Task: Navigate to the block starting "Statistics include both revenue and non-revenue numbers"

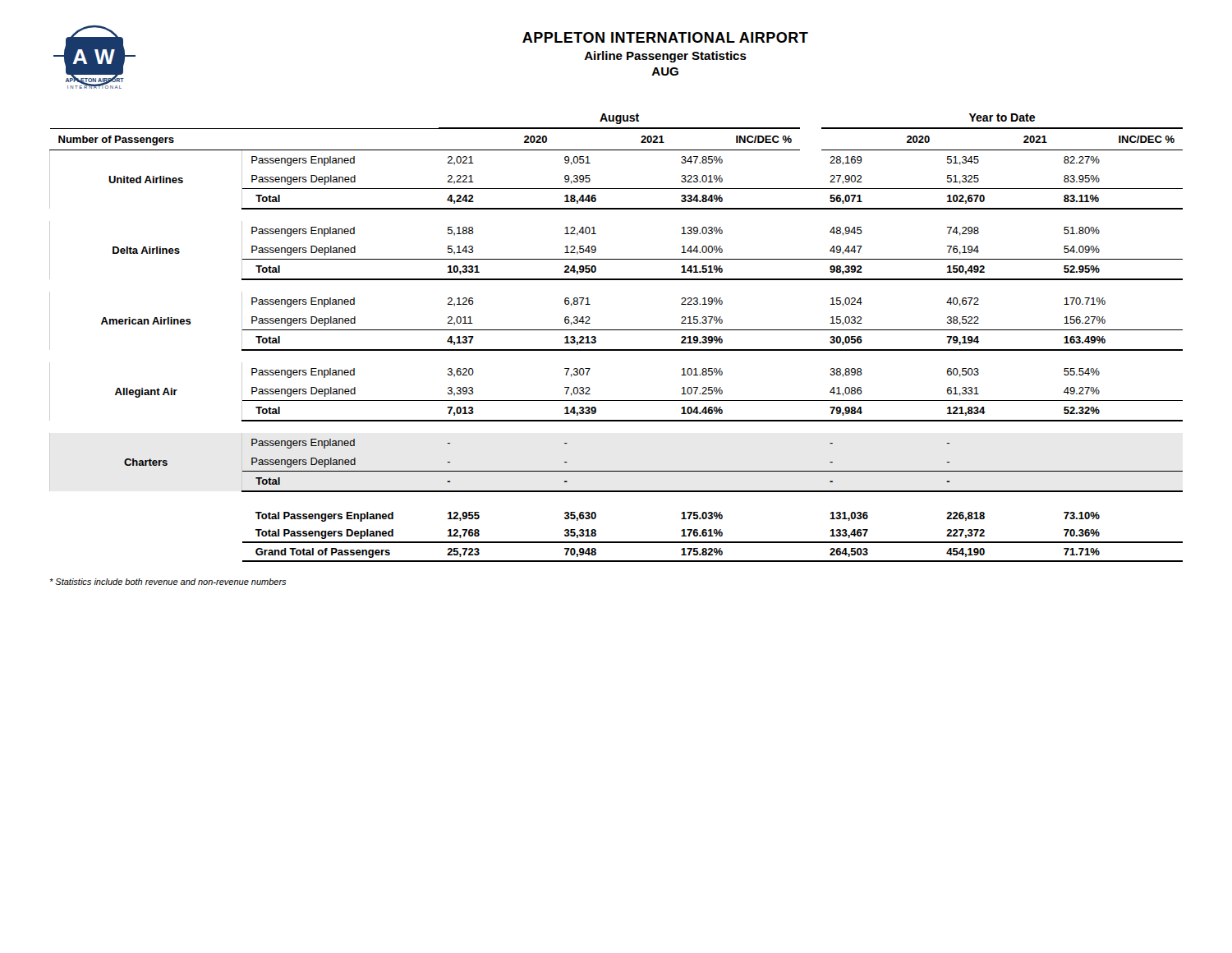Action: click(x=168, y=582)
